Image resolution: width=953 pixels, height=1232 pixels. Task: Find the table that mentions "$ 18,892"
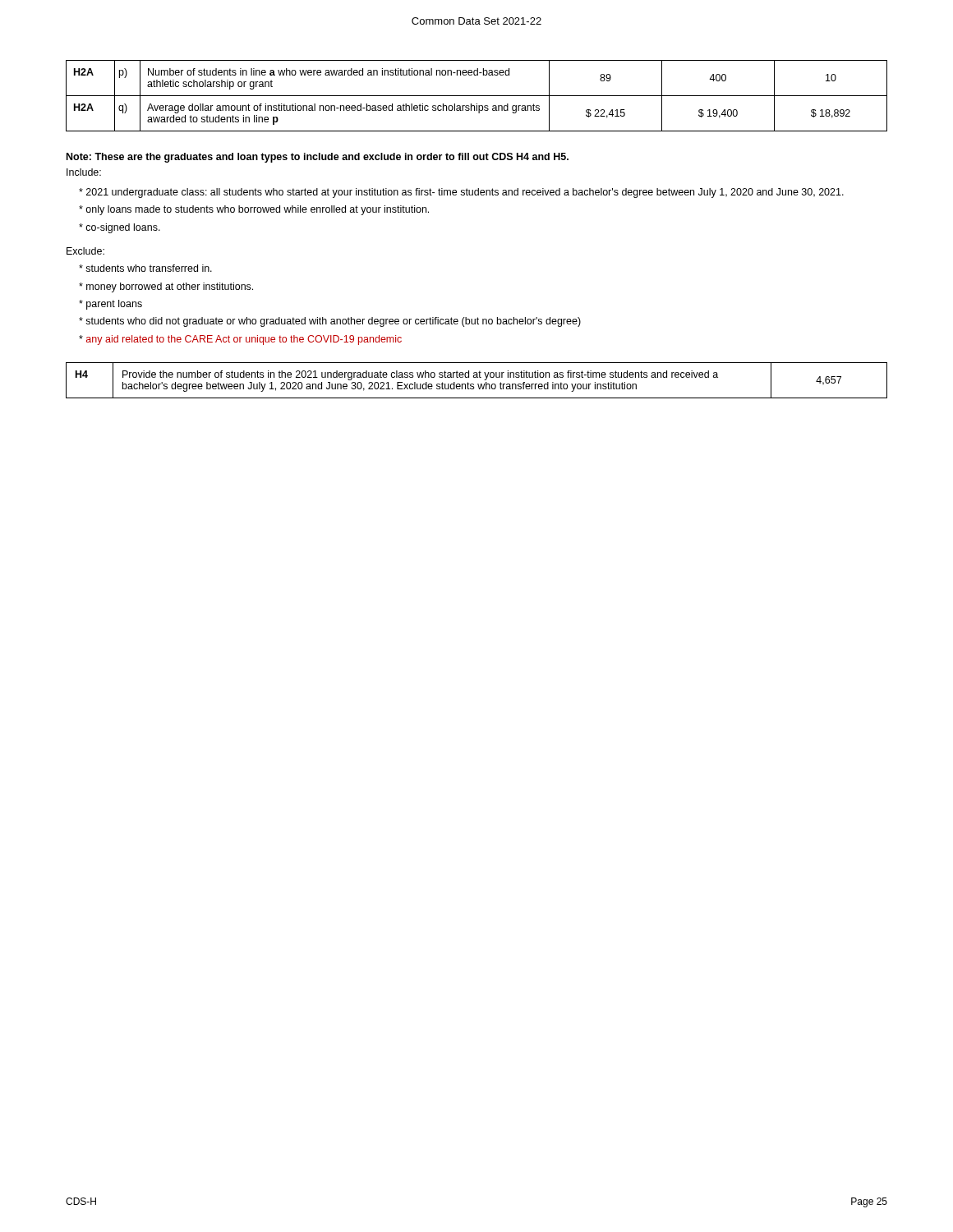[x=476, y=96]
